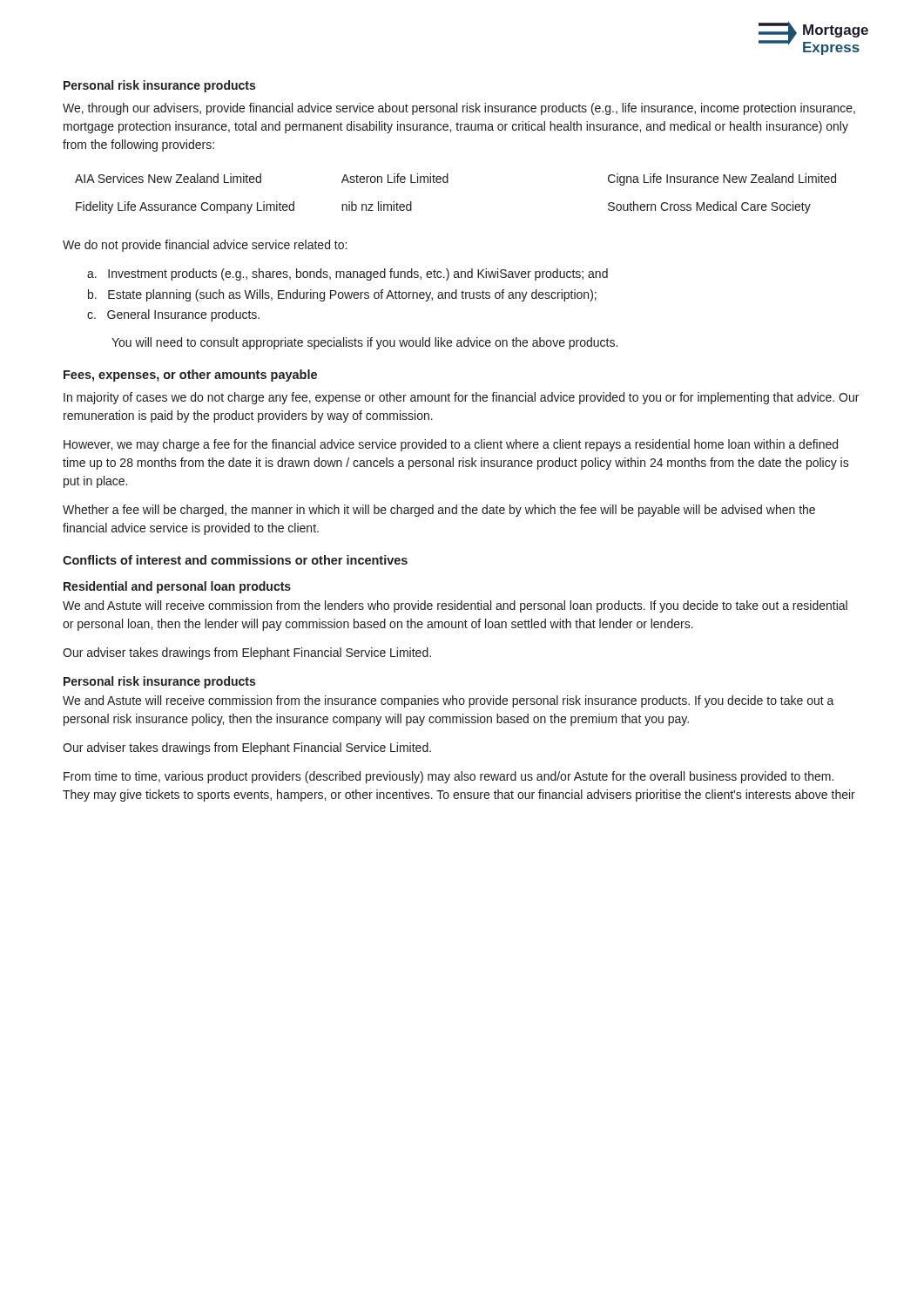Locate the text block with the text "We do not provide financial advice service related"
The width and height of the screenshot is (924, 1307).
tap(205, 245)
